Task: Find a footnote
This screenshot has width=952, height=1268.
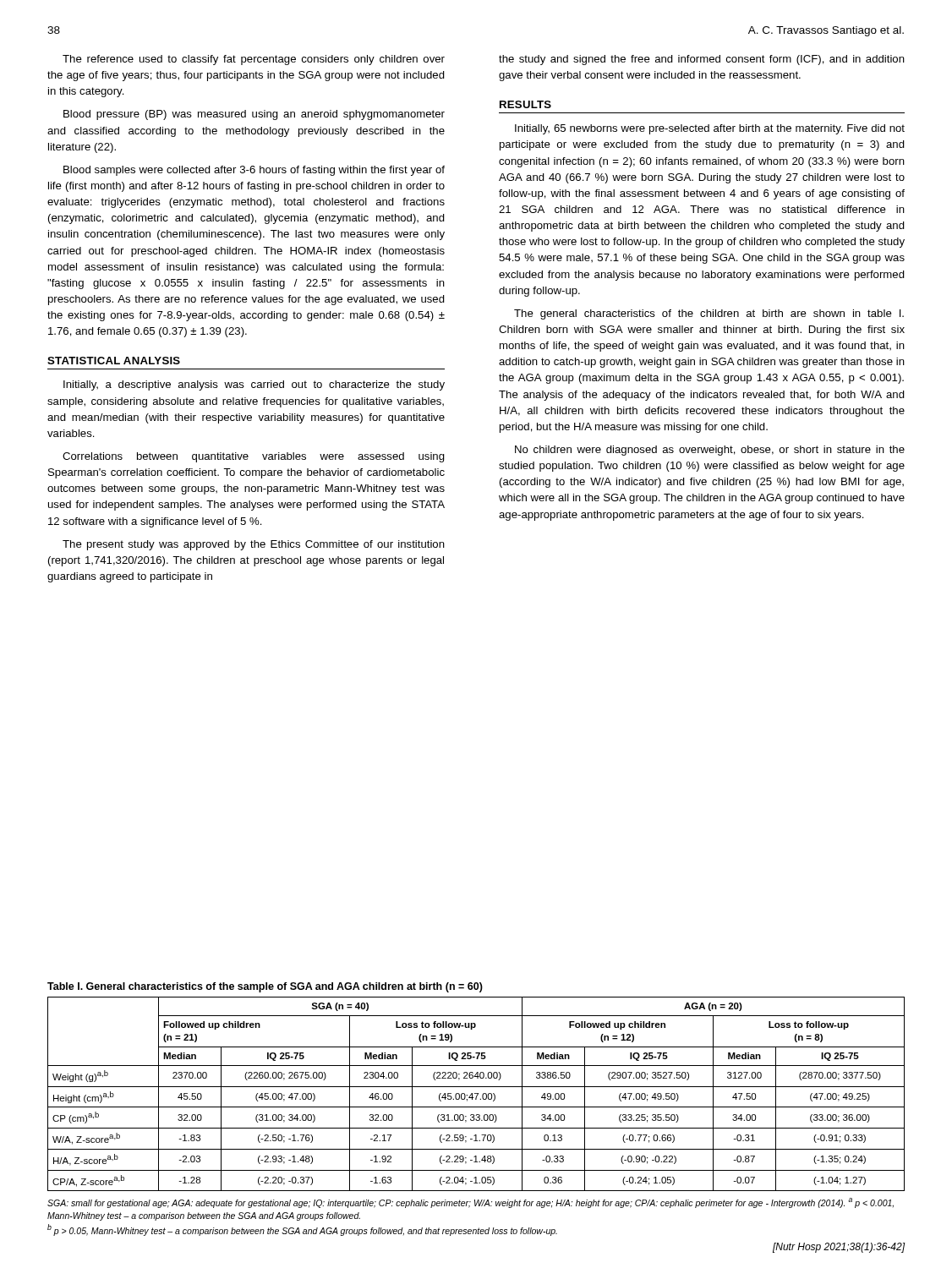Action: (x=471, y=1216)
